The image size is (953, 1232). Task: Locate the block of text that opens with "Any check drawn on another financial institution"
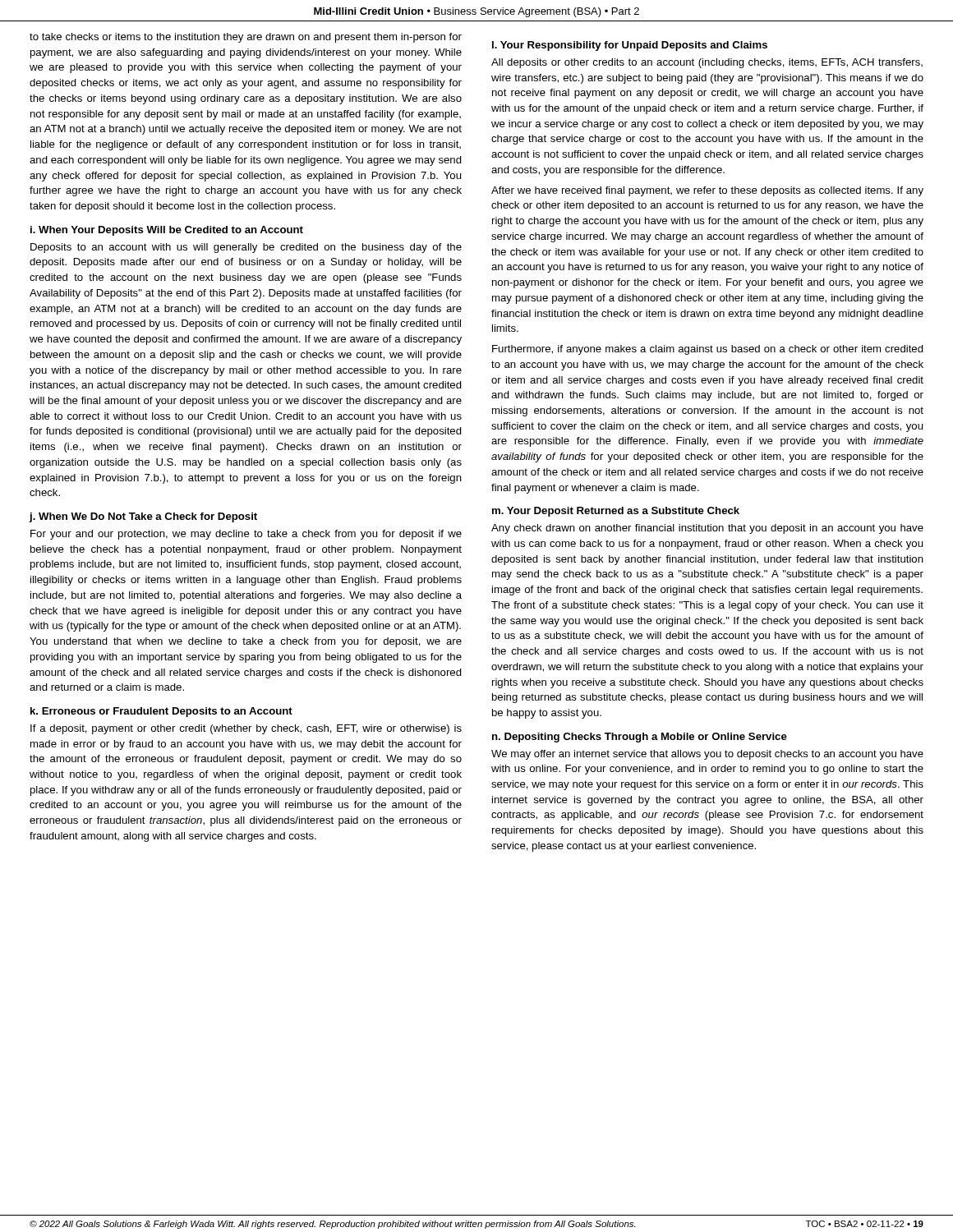[707, 620]
